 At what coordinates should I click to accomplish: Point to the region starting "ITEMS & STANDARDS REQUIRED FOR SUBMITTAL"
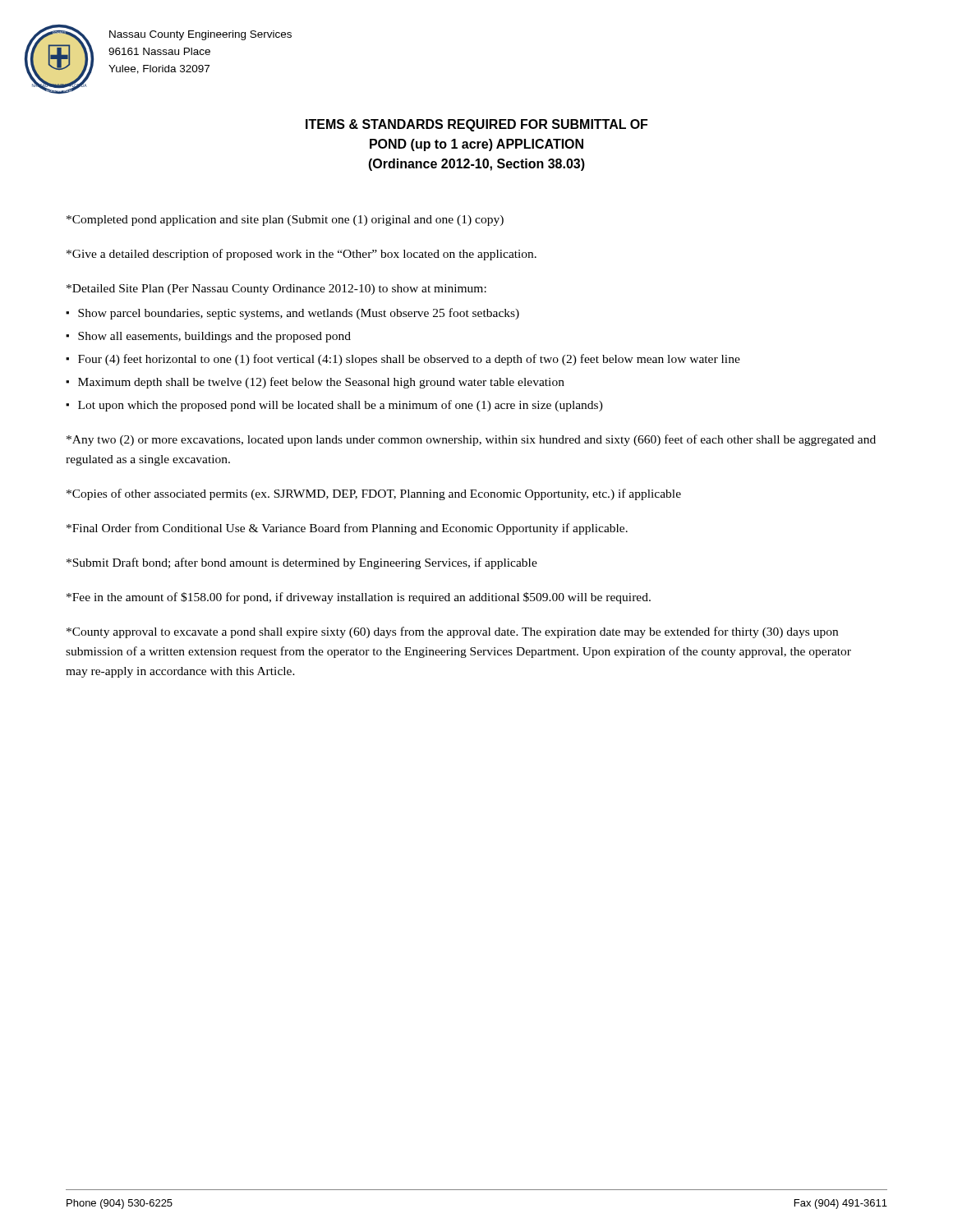point(476,145)
